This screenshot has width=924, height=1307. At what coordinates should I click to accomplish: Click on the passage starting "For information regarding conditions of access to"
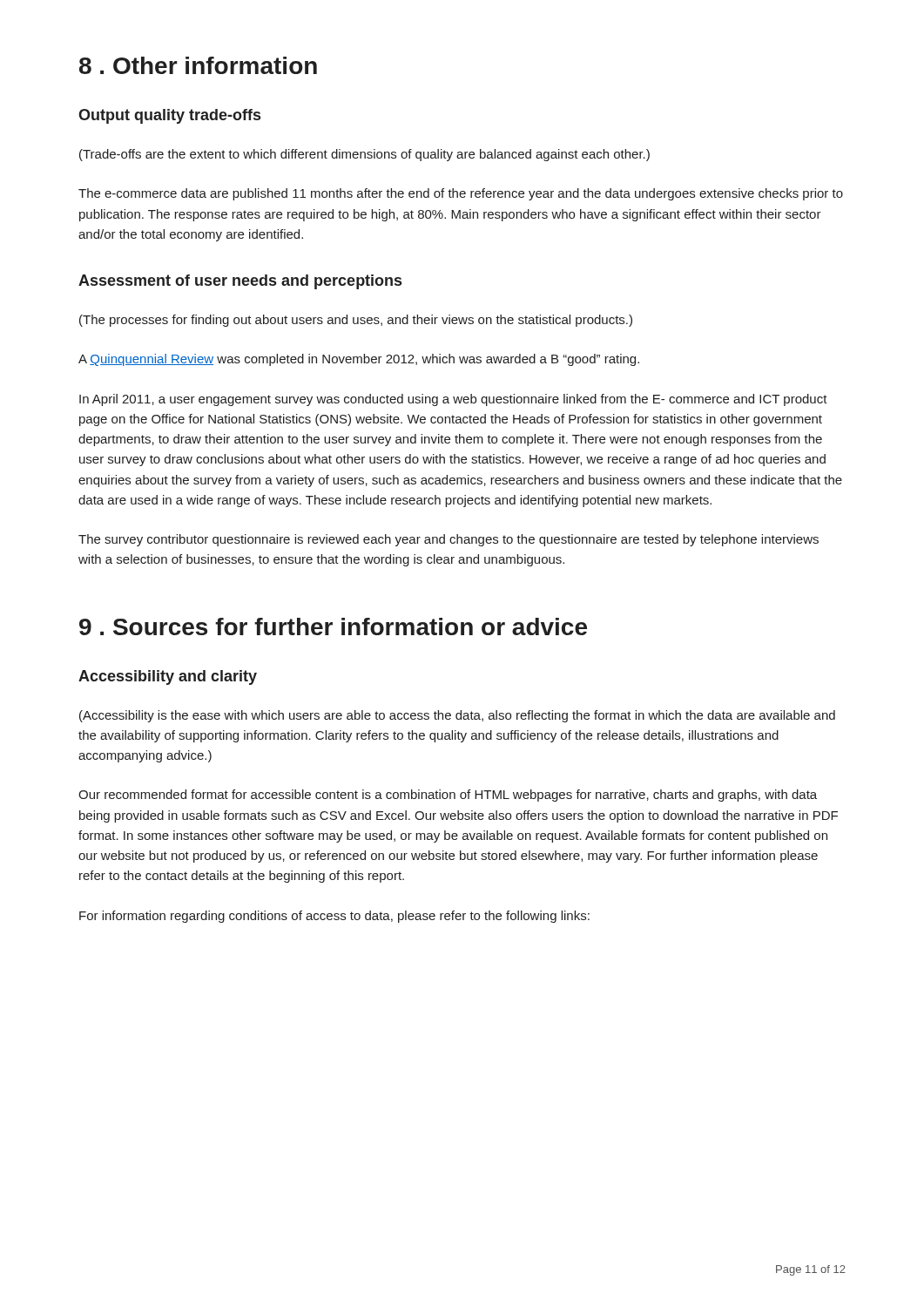pos(334,915)
